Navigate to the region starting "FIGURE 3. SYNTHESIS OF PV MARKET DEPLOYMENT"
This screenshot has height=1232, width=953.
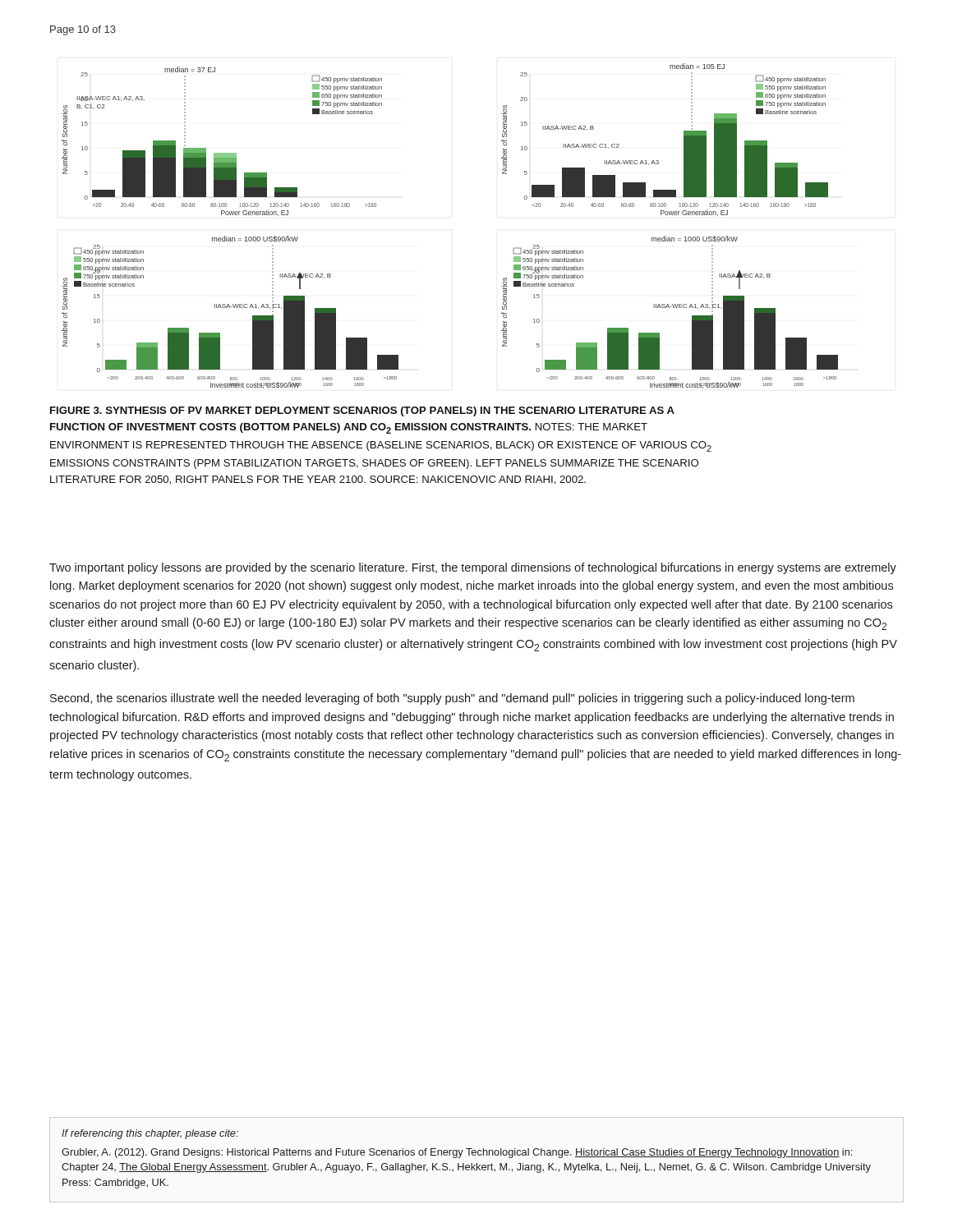tap(476, 445)
